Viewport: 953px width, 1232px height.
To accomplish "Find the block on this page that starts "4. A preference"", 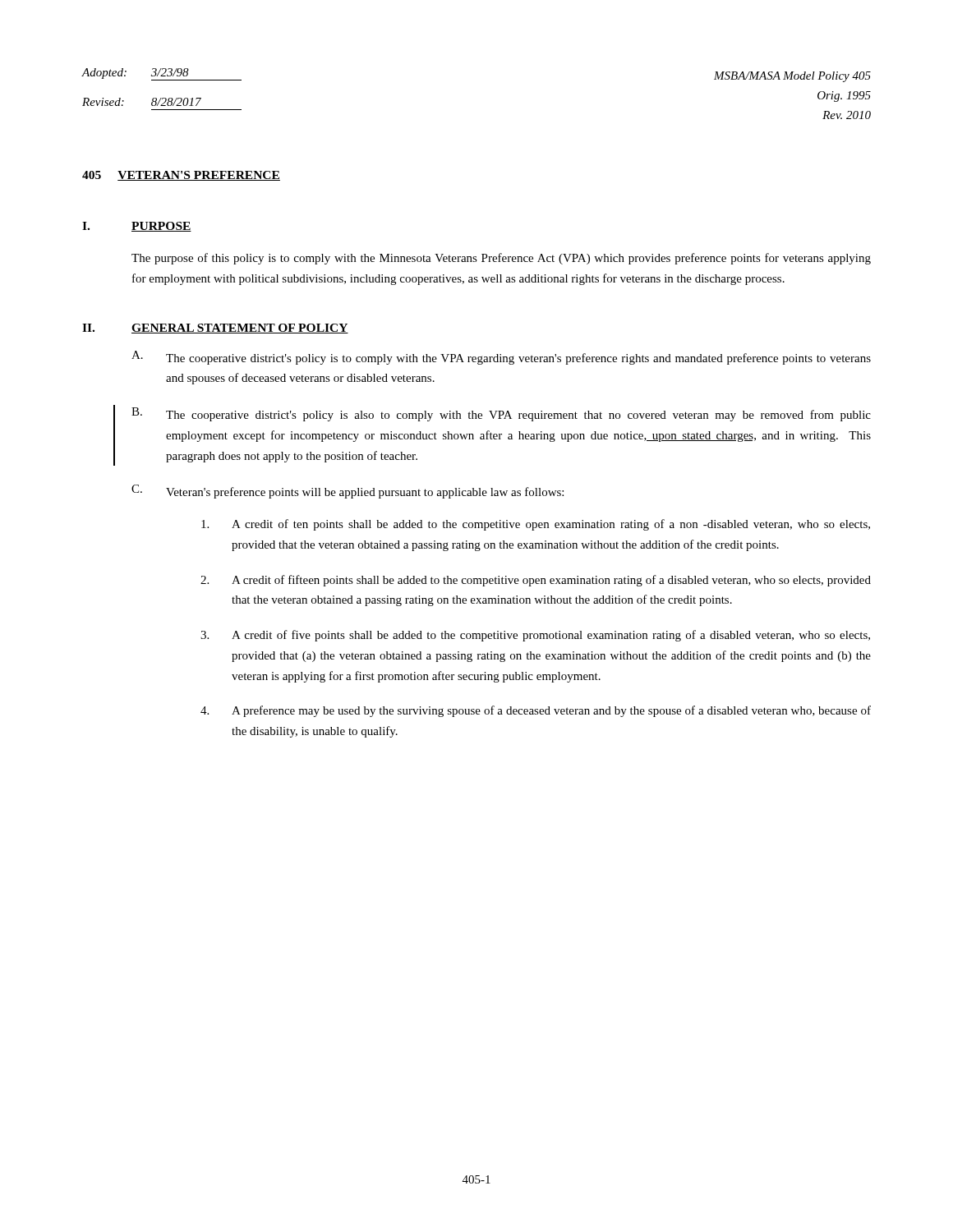I will [x=536, y=721].
